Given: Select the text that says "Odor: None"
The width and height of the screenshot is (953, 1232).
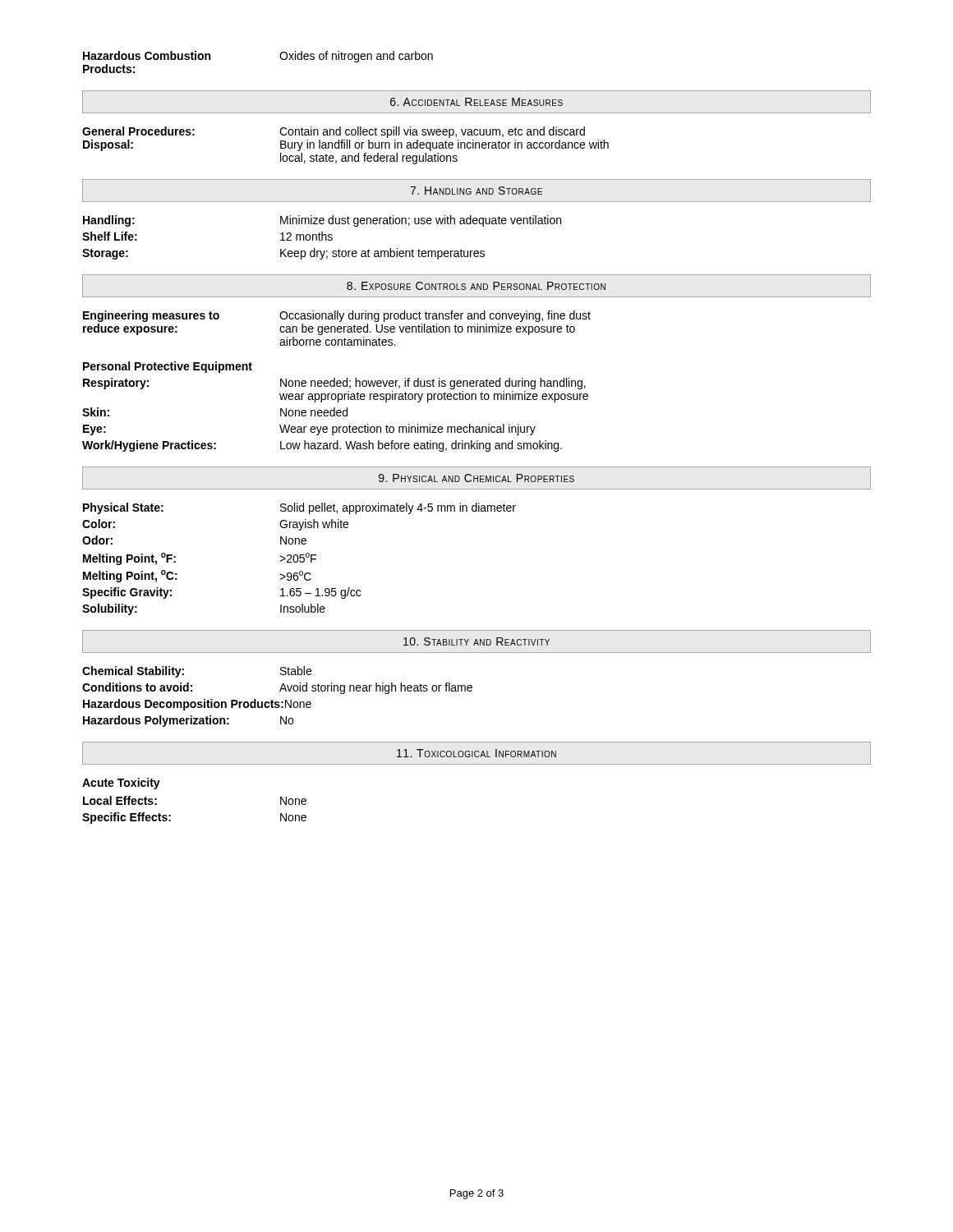Looking at the screenshot, I should pyautogui.click(x=101, y=539).
